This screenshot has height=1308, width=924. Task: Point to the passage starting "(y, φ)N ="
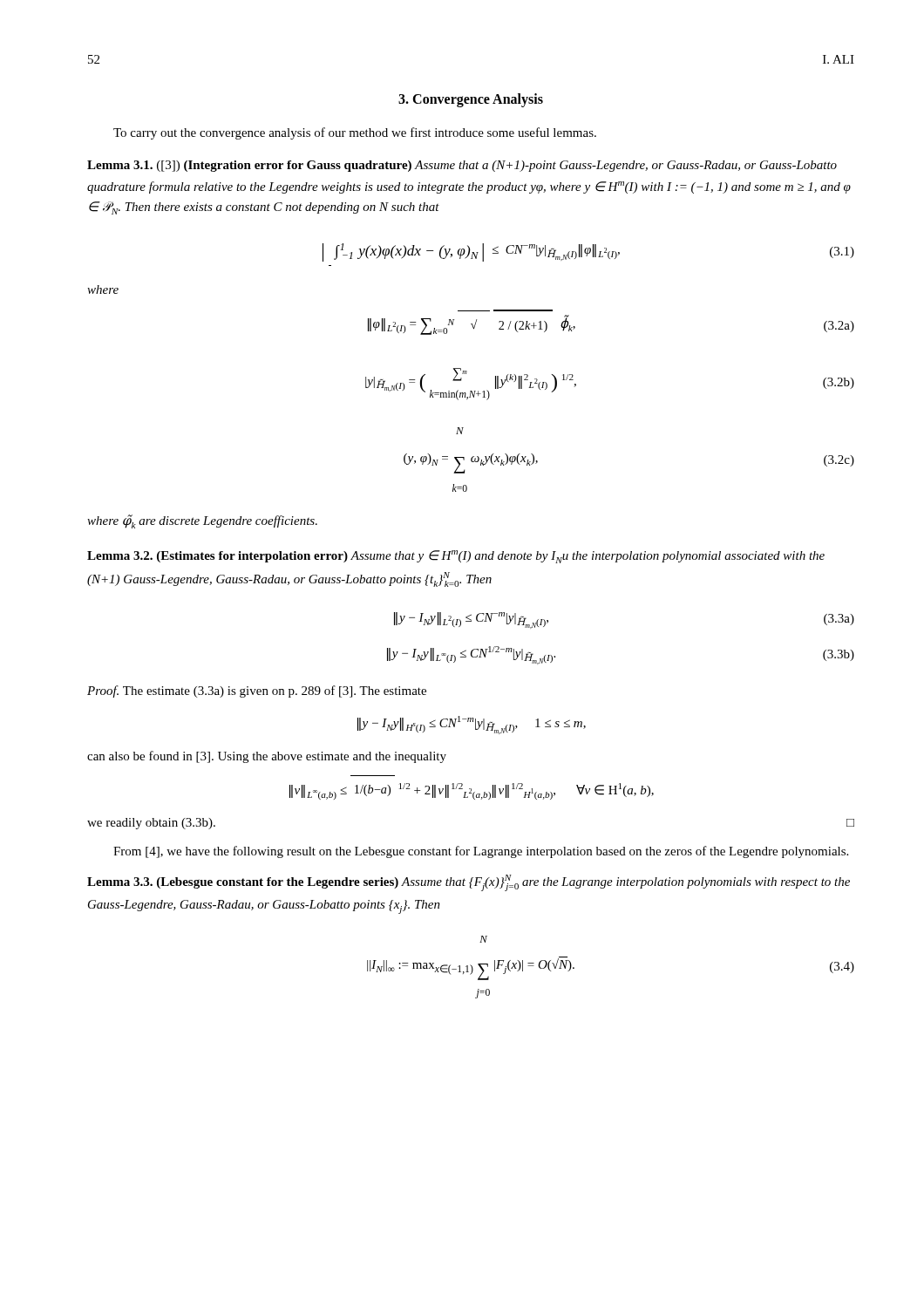click(460, 431)
